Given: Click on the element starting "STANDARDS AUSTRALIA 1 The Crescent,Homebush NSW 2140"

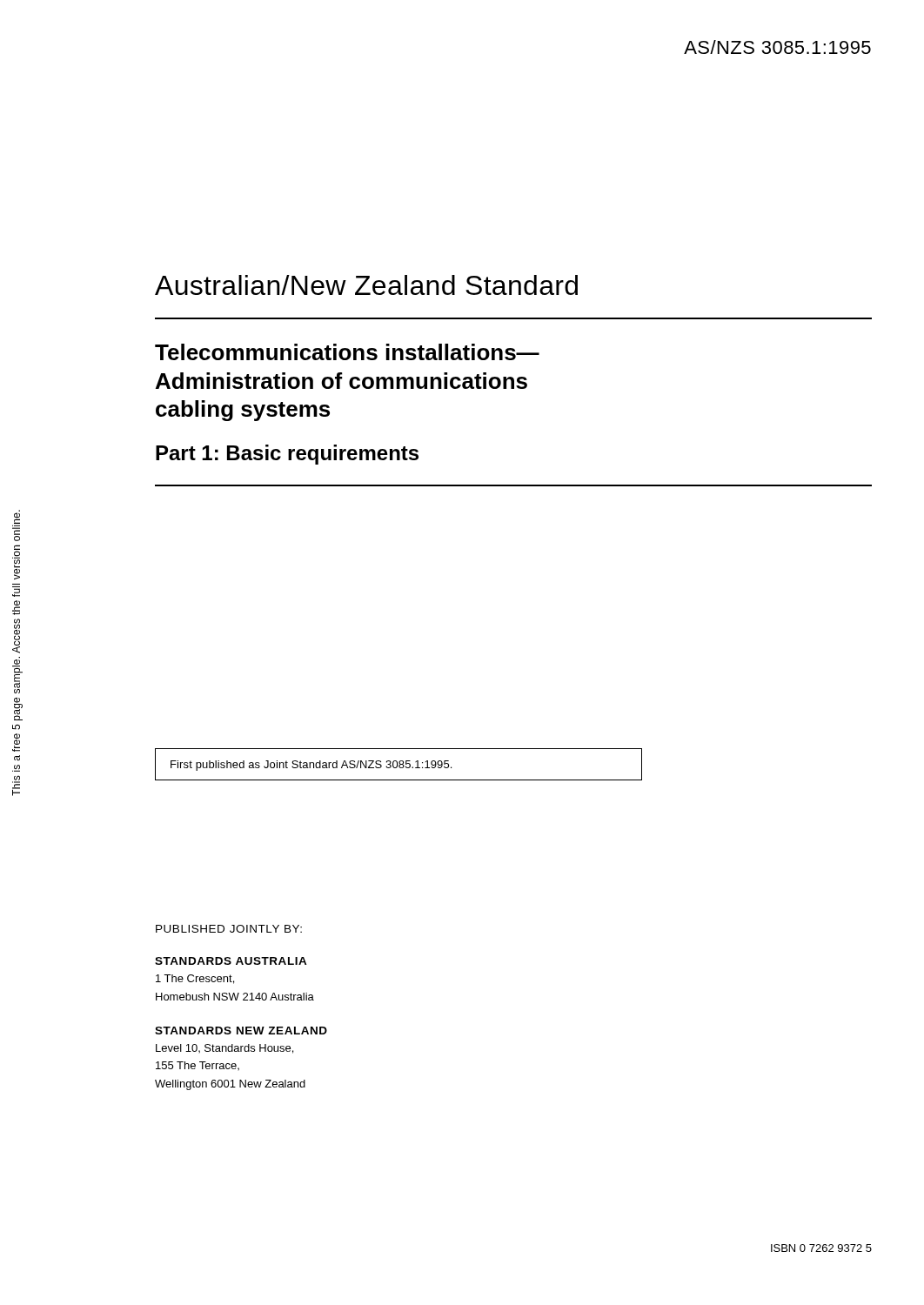Looking at the screenshot, I should click(241, 980).
